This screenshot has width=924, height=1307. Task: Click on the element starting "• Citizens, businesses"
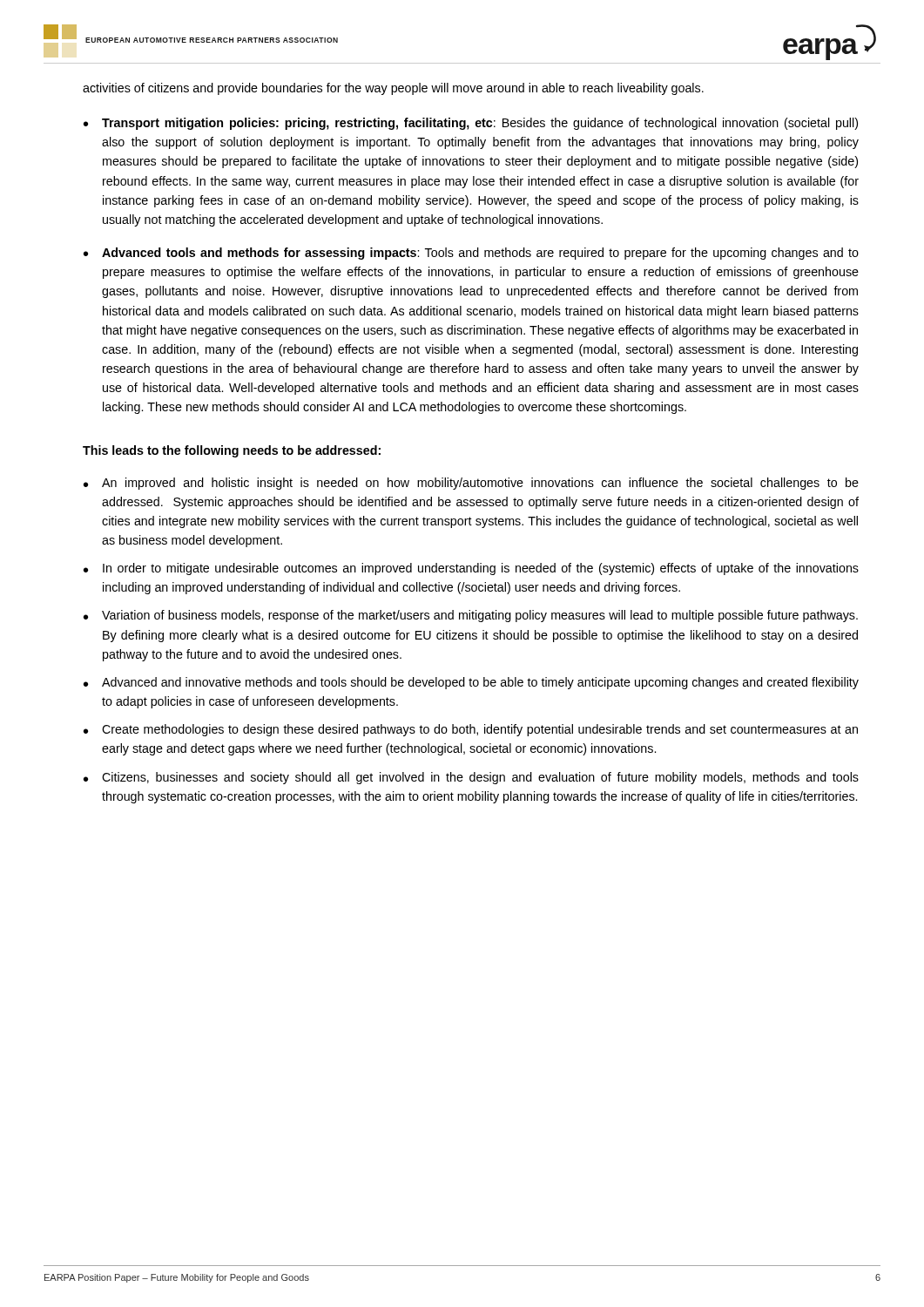pyautogui.click(x=471, y=787)
